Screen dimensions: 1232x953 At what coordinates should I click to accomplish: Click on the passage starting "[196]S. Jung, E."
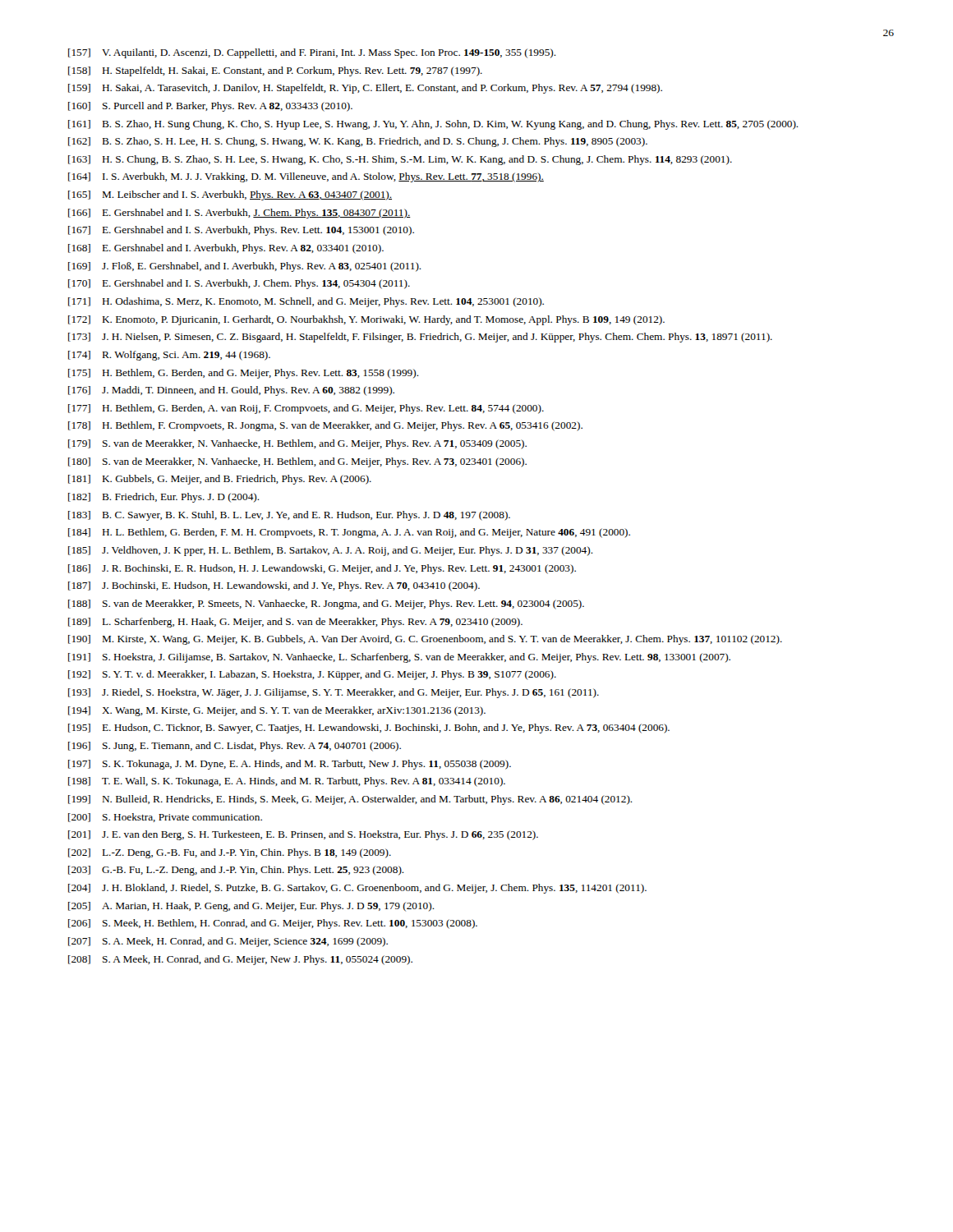pos(235,747)
